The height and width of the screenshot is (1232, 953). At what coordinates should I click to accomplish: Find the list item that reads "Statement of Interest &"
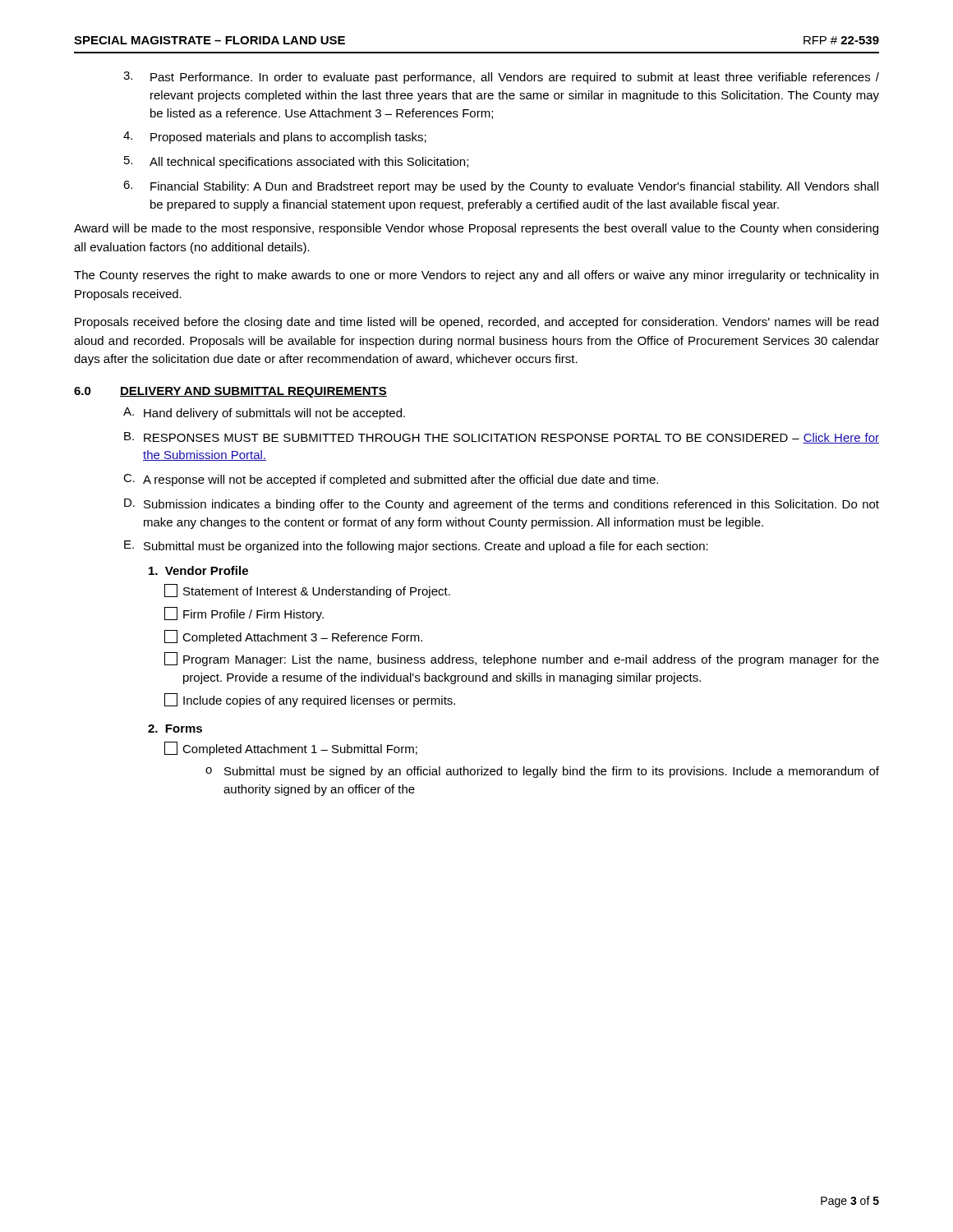(307, 591)
